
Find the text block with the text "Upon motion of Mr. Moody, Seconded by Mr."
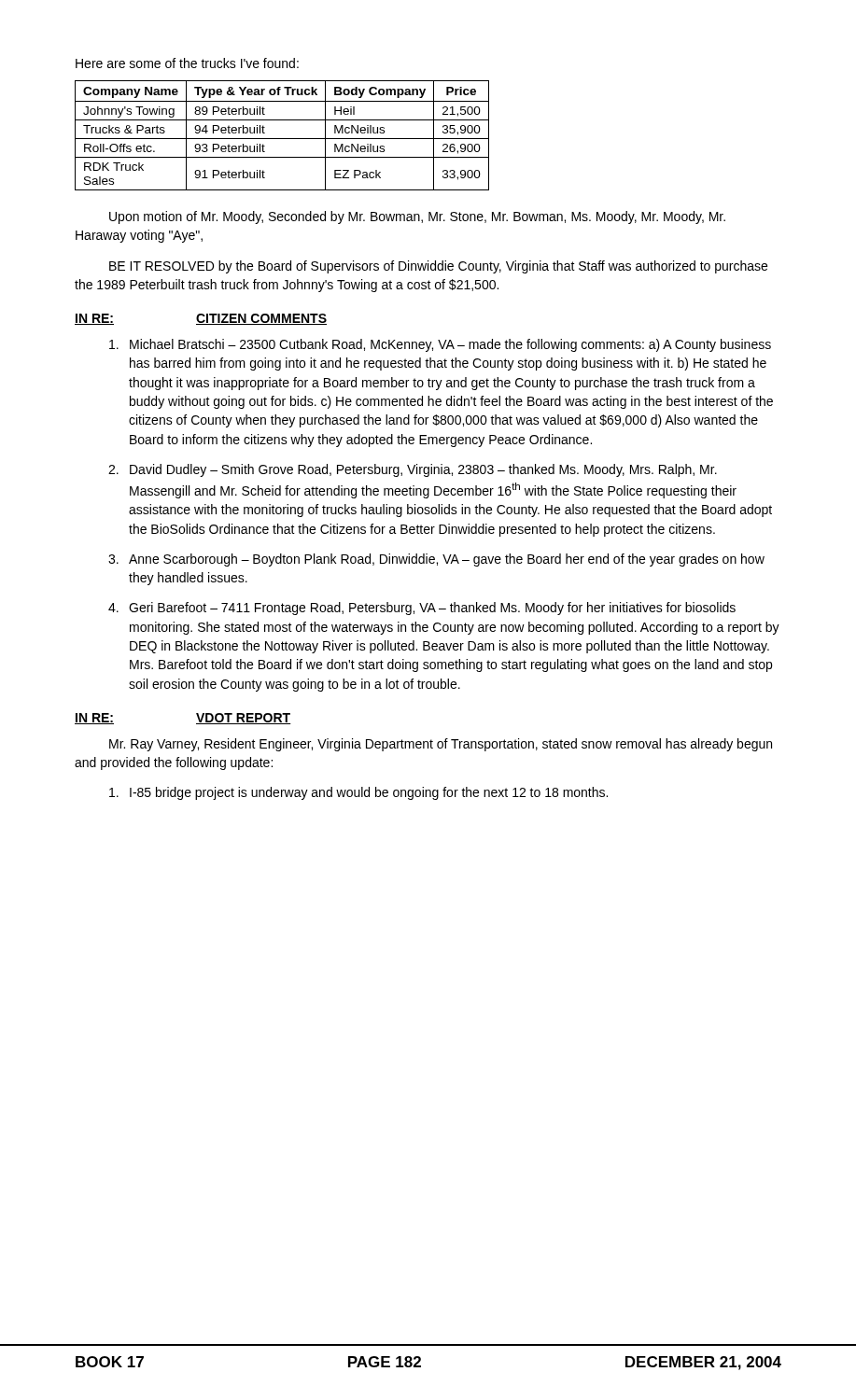pyautogui.click(x=401, y=226)
